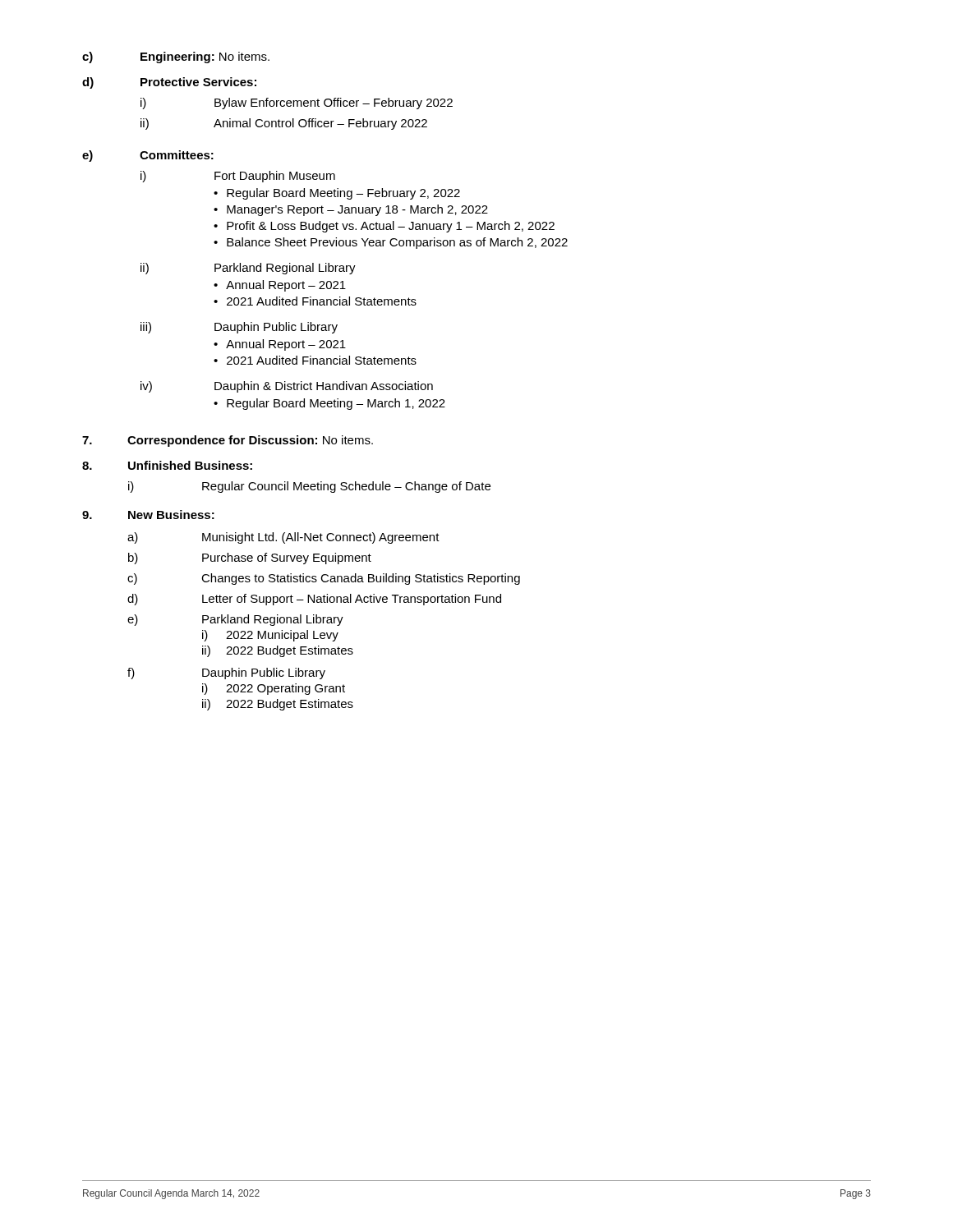The width and height of the screenshot is (953, 1232).
Task: Locate the block of text that opens with "i) Fort Dauphin Museum Regular"
Action: point(505,210)
